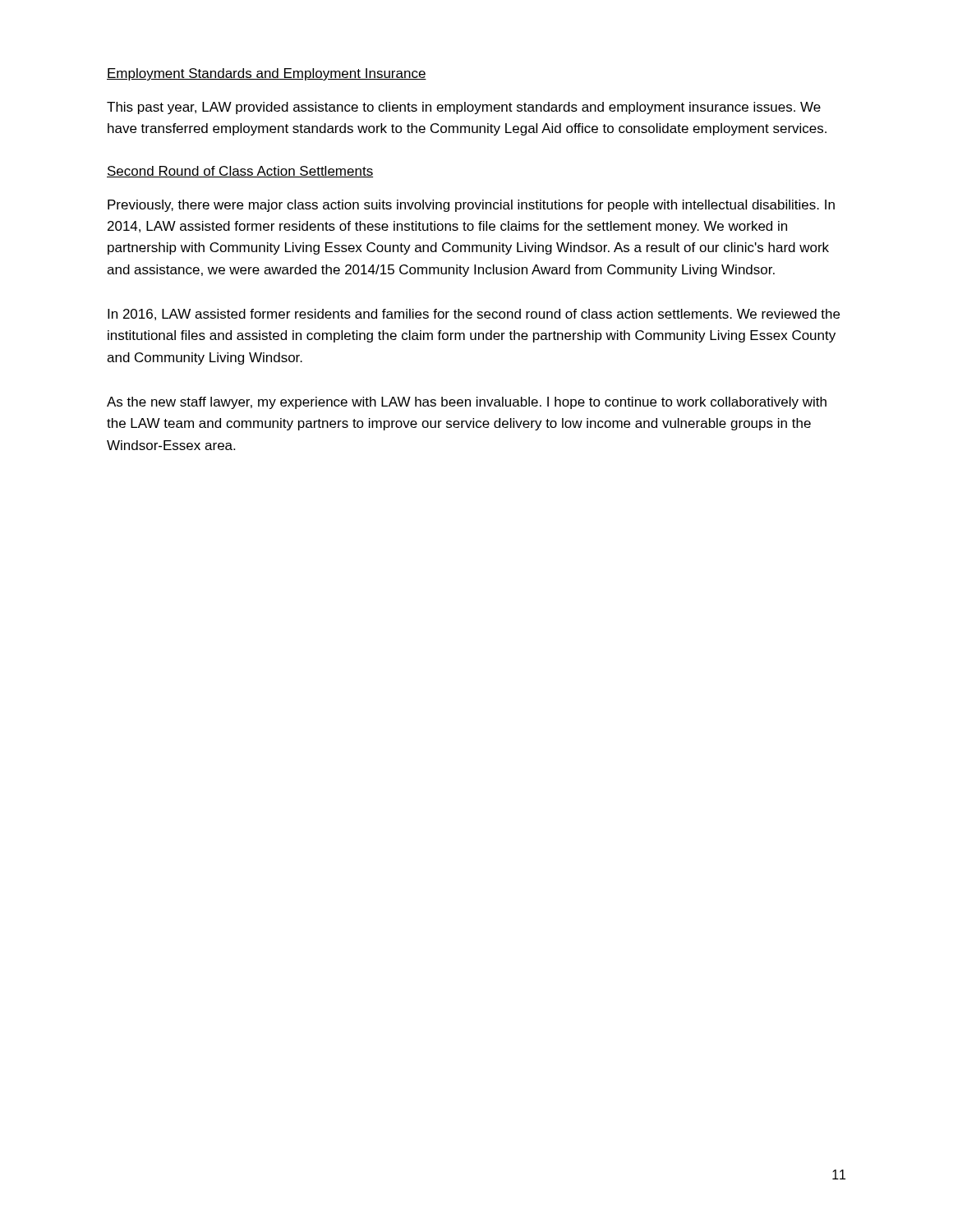Locate the block of text that opens with "This past year,"
Image resolution: width=953 pixels, height=1232 pixels.
tap(467, 118)
